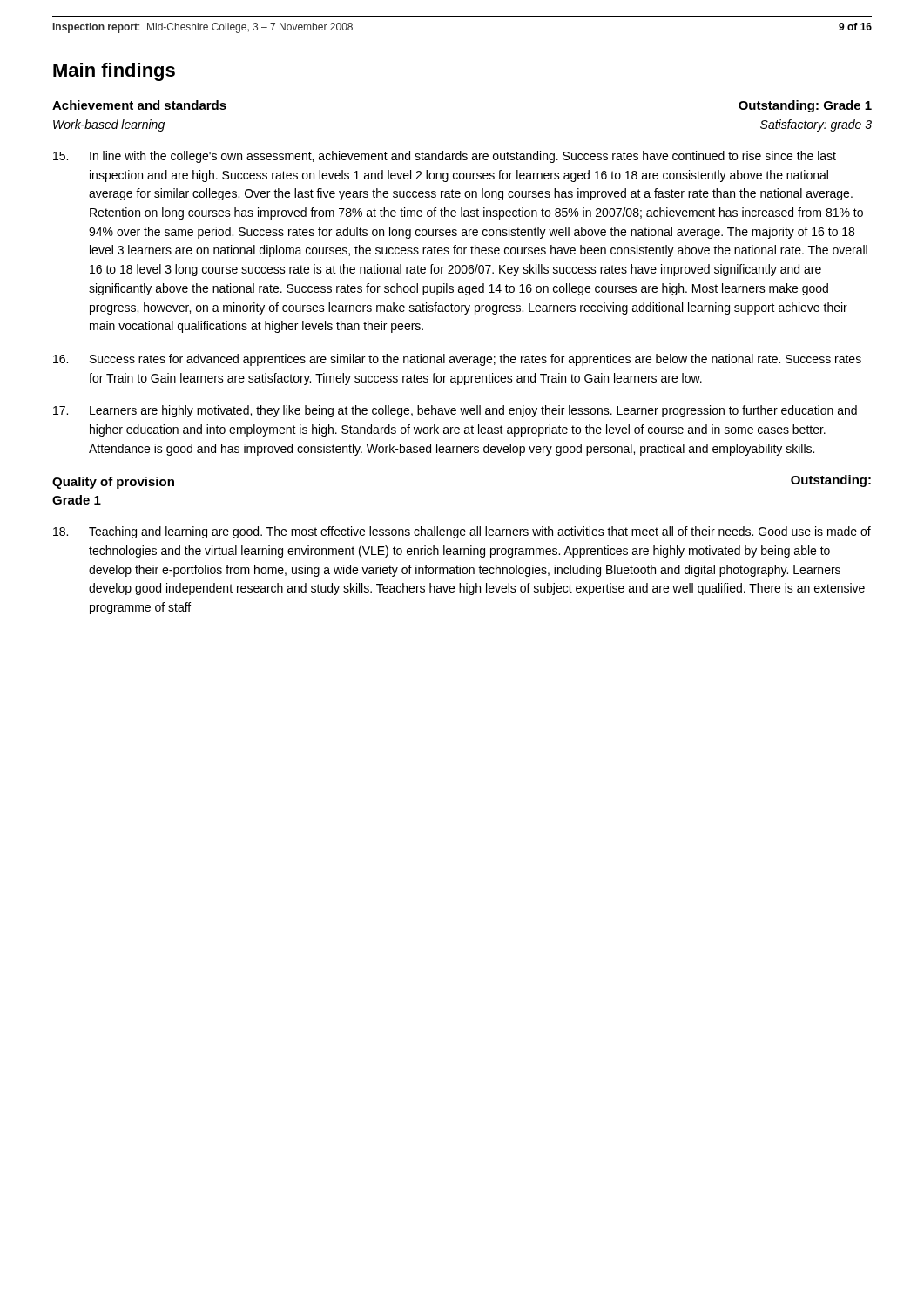
Task: Click on the passage starting "16. Success rates for advanced apprentices are similar"
Action: 462,369
